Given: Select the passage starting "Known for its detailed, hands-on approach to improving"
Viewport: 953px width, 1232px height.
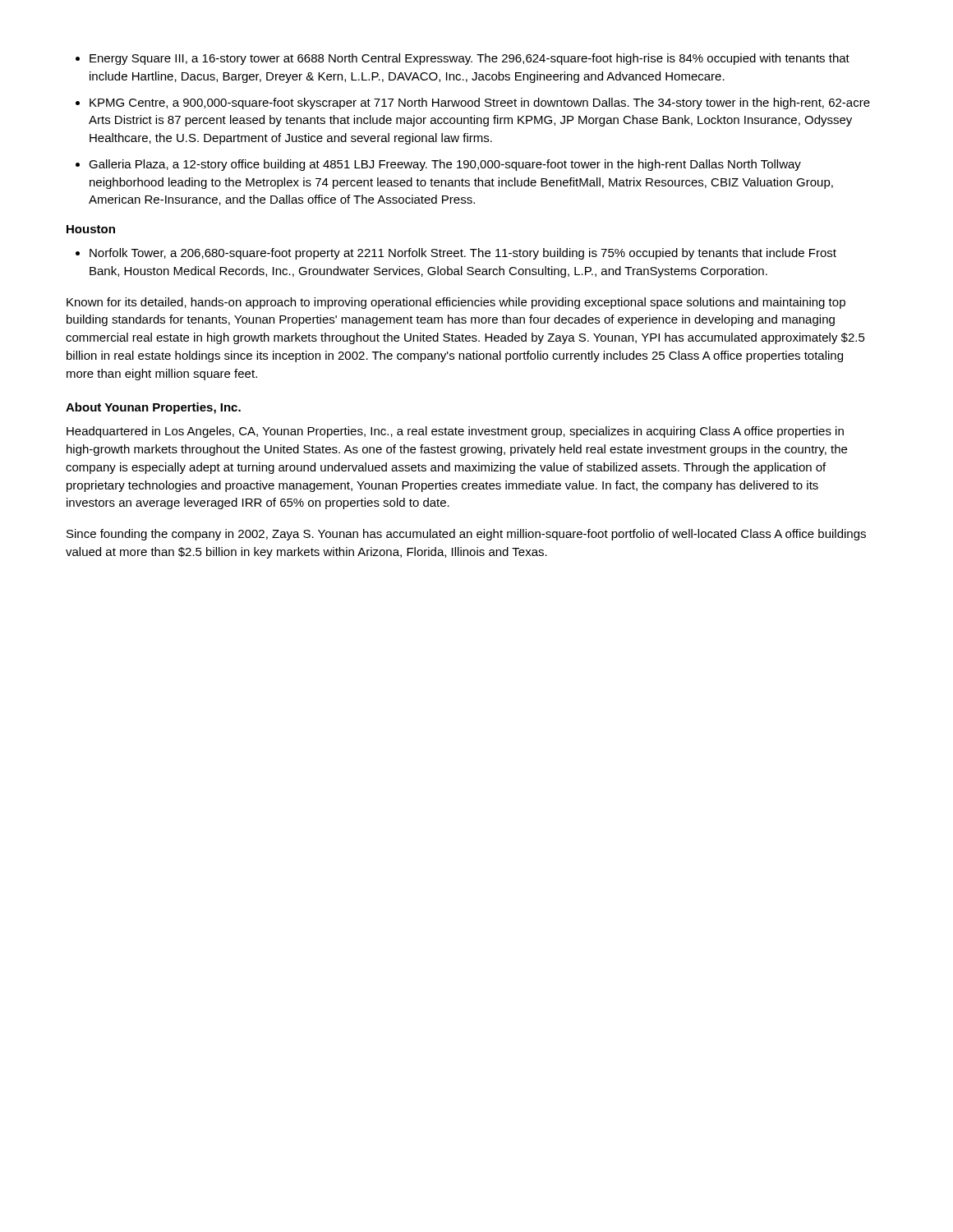Looking at the screenshot, I should point(465,337).
